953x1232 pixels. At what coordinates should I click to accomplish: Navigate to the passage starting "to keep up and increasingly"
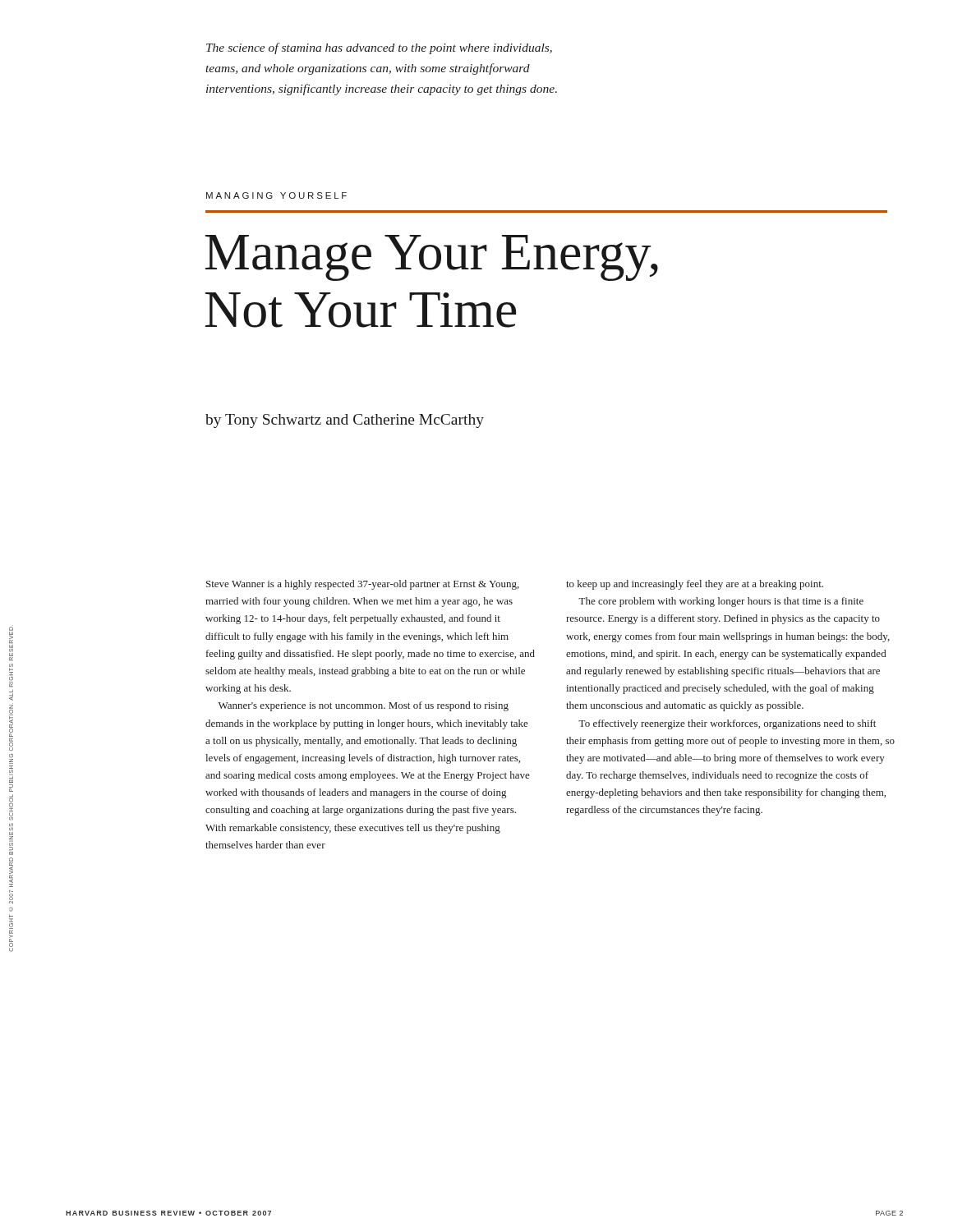click(x=731, y=697)
